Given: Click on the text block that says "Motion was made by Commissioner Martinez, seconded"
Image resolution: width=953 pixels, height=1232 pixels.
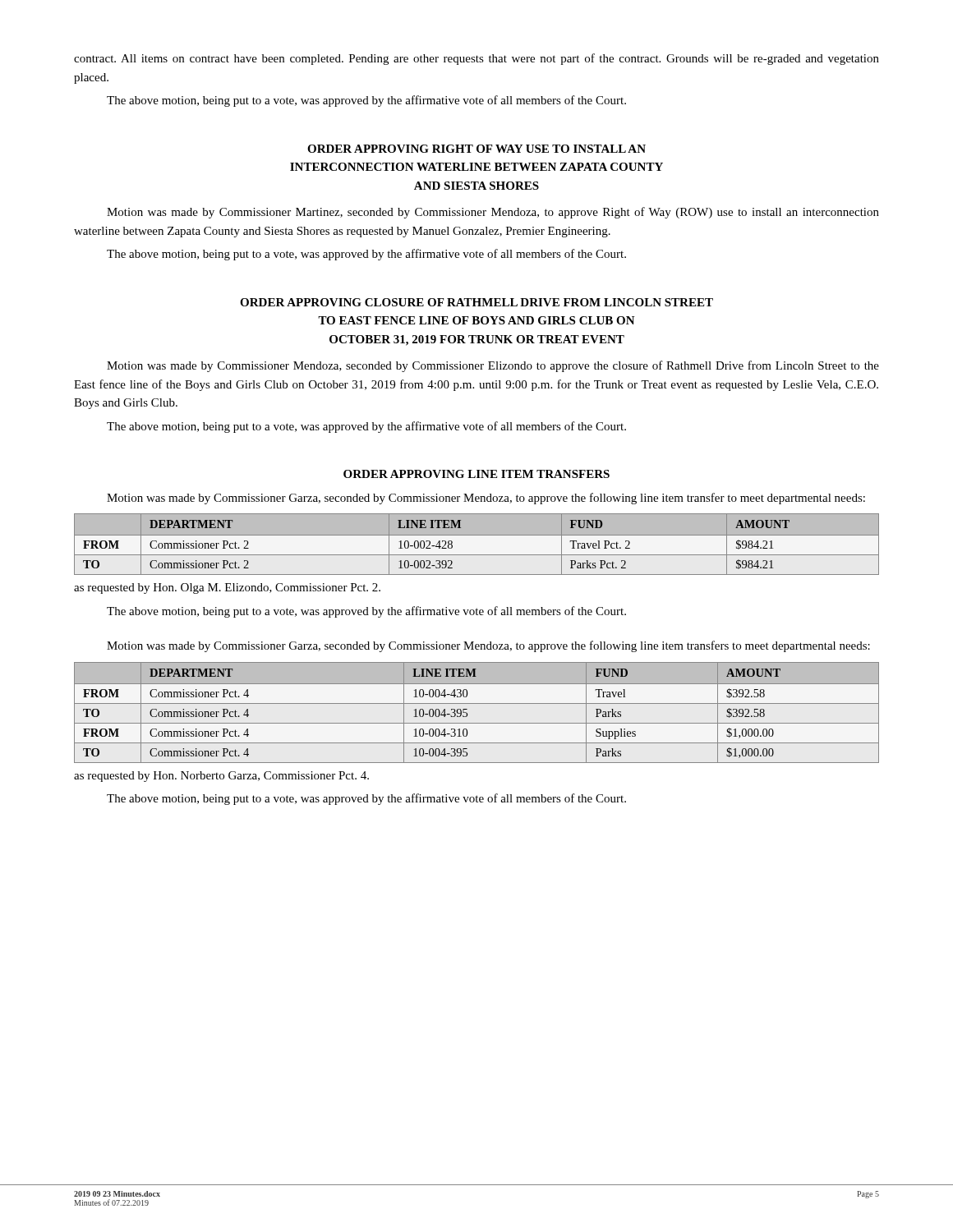Looking at the screenshot, I should [476, 221].
